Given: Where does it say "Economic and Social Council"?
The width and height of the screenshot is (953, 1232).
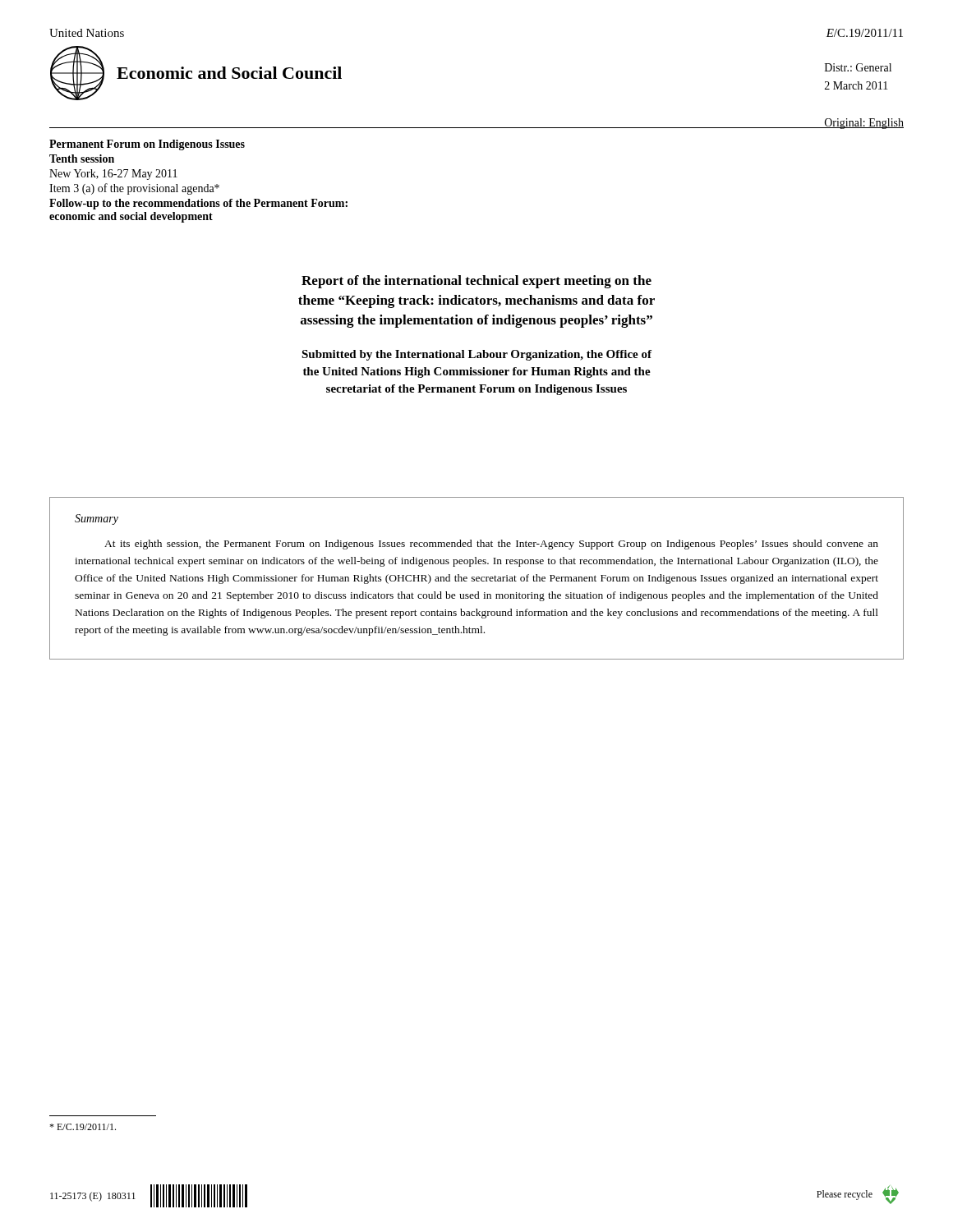Looking at the screenshot, I should coord(196,73).
